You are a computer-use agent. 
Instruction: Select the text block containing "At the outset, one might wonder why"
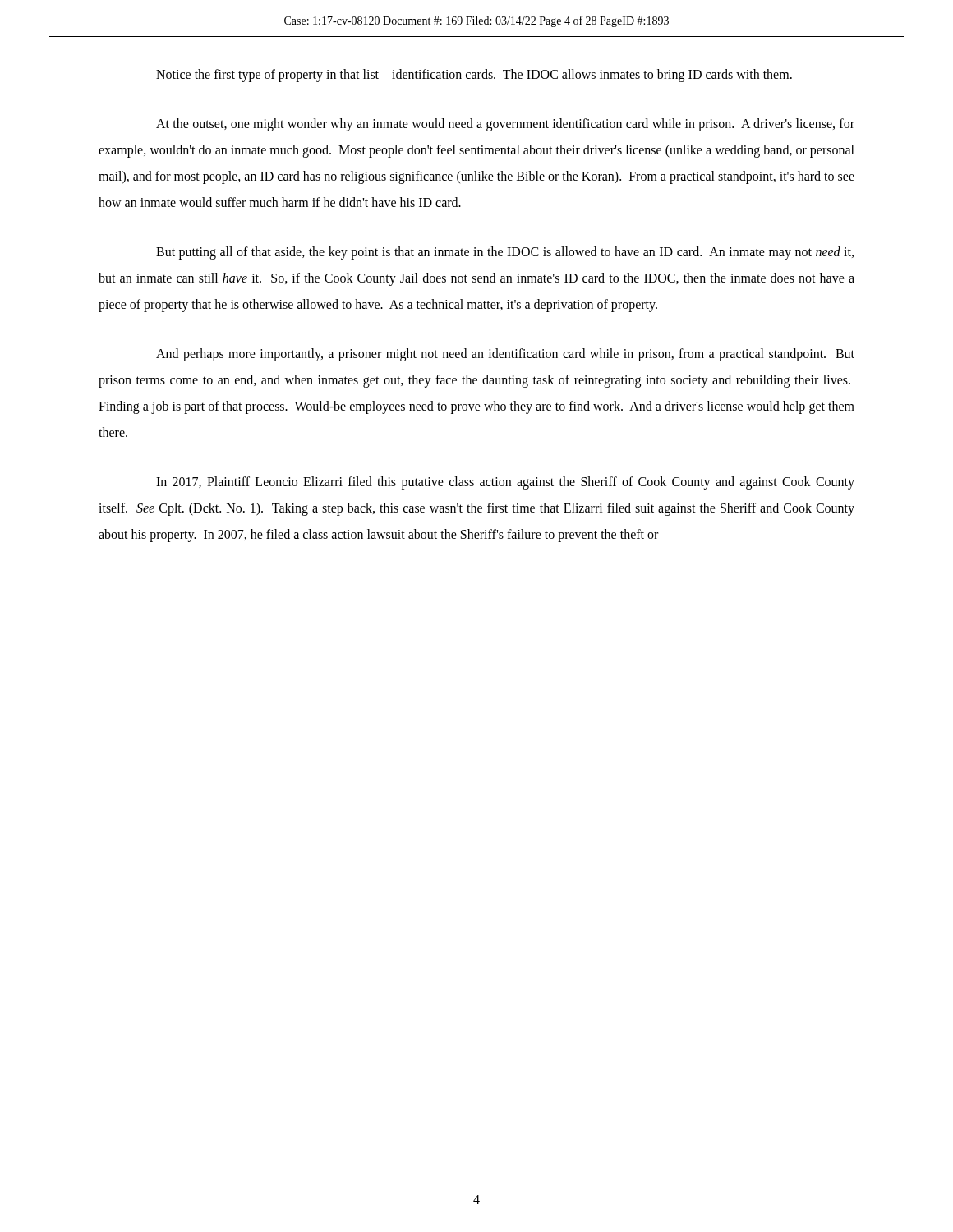pyautogui.click(x=476, y=163)
